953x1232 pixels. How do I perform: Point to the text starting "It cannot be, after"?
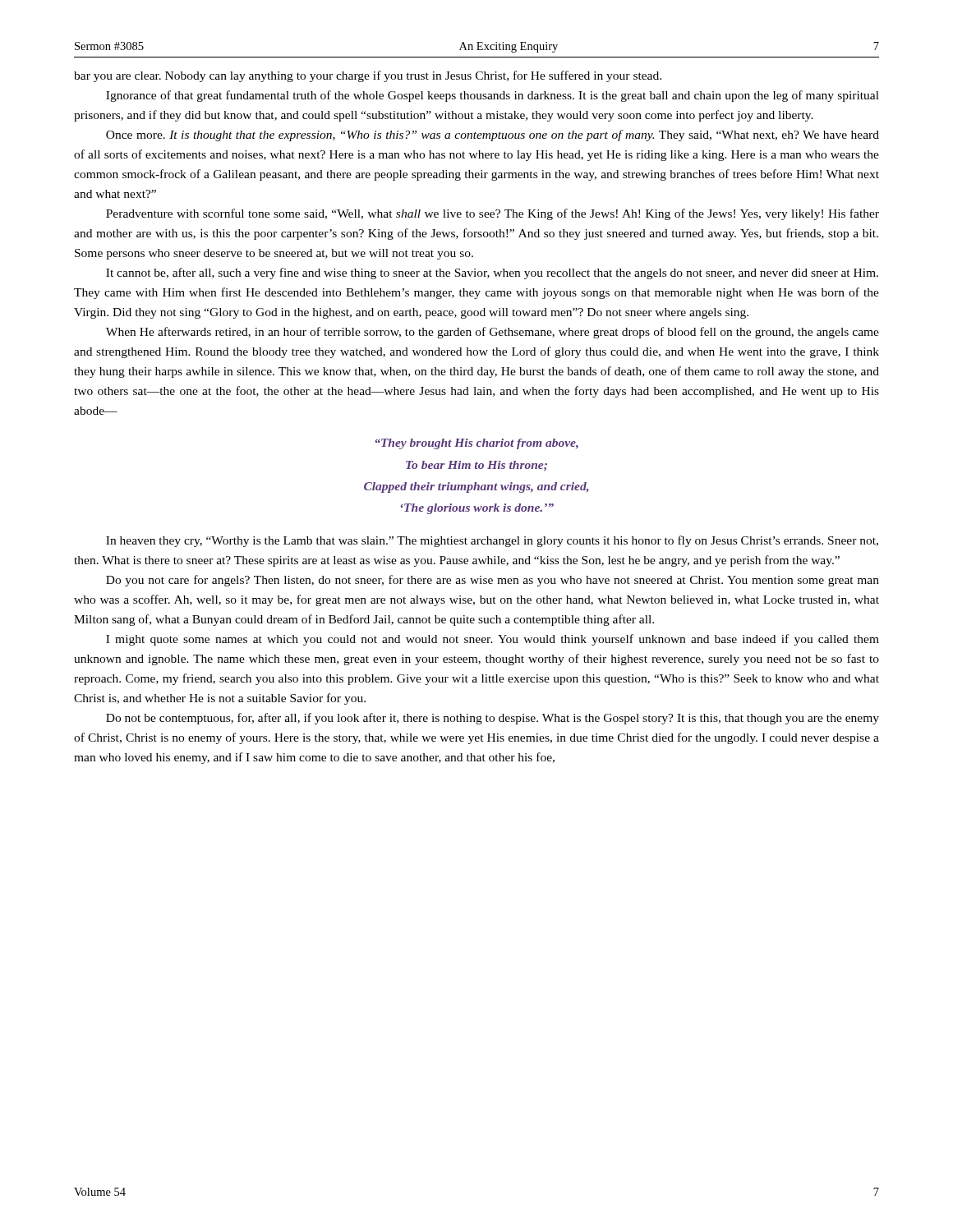pyautogui.click(x=476, y=293)
